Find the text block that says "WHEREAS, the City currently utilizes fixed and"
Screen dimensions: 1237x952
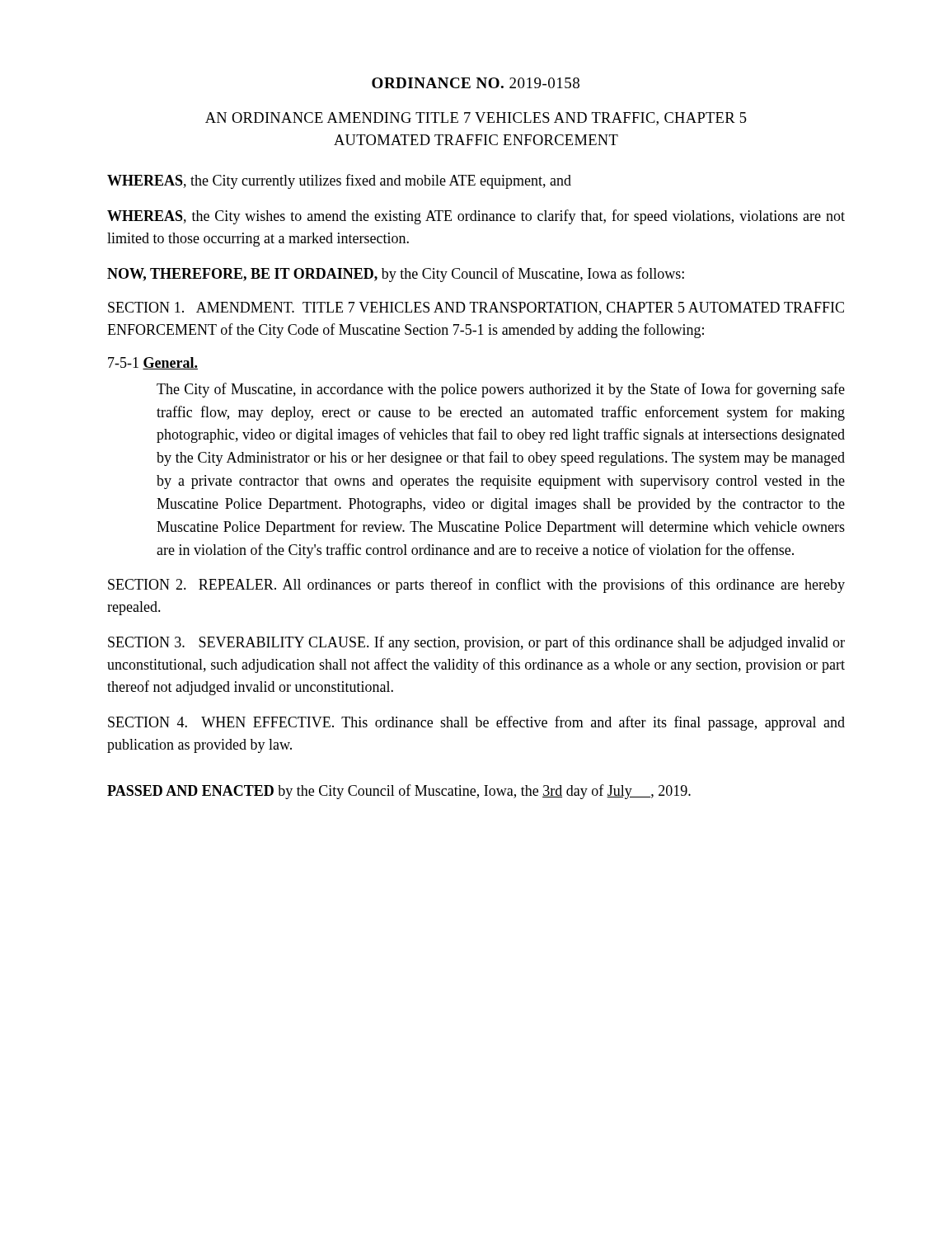[339, 180]
